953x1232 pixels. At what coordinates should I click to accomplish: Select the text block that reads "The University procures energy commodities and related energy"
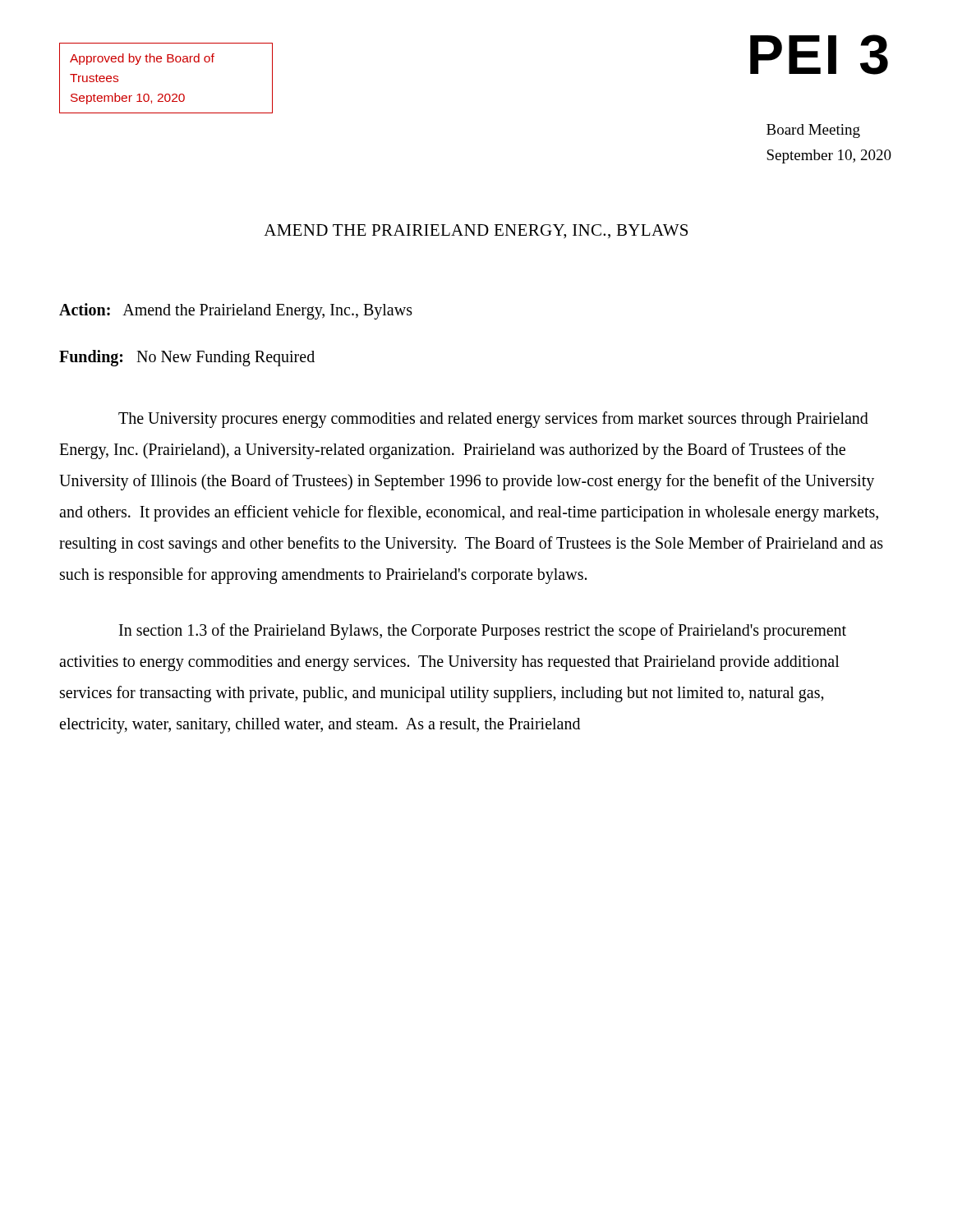[473, 571]
